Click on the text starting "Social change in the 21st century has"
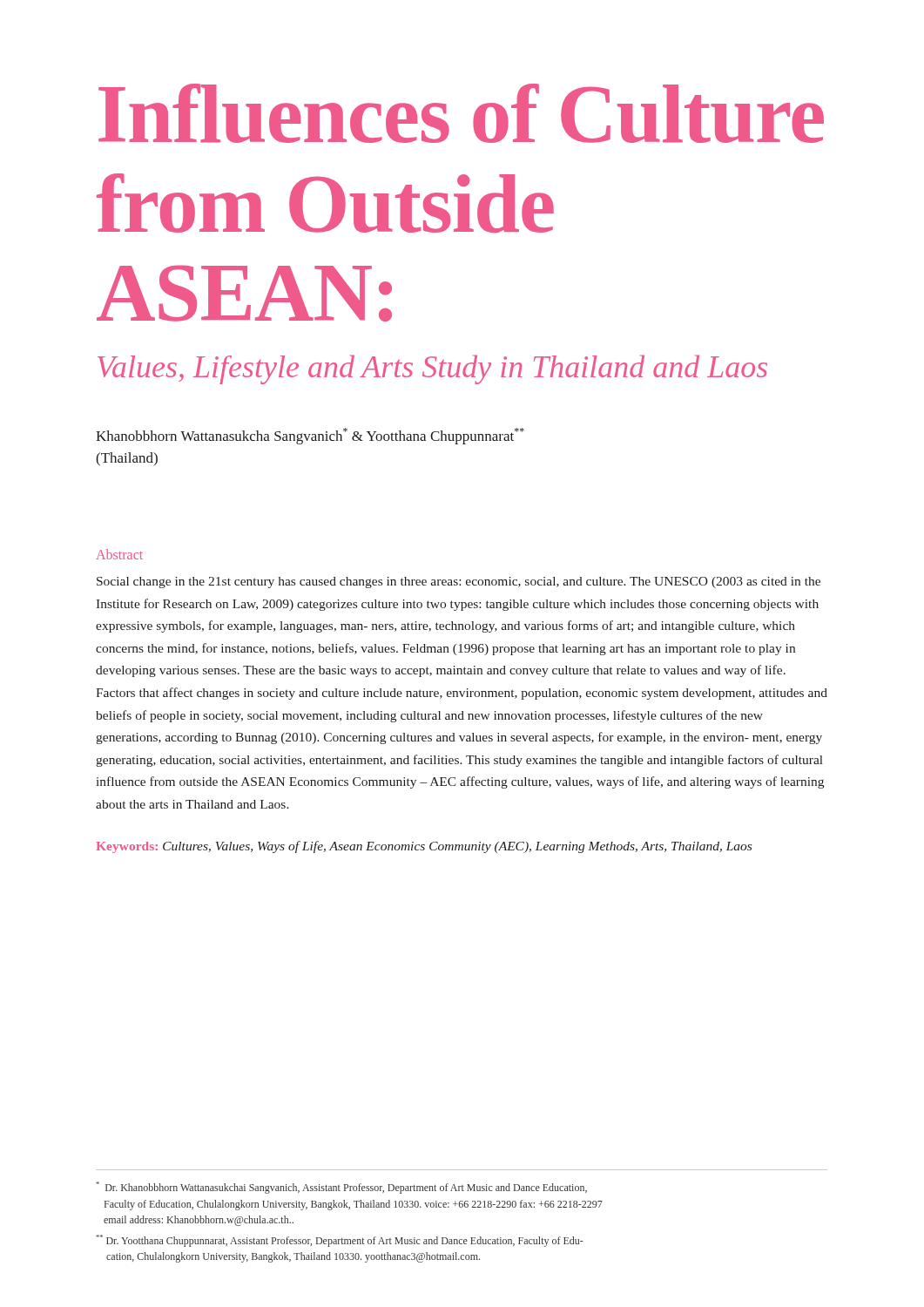Image resolution: width=924 pixels, height=1307 pixels. [462, 692]
